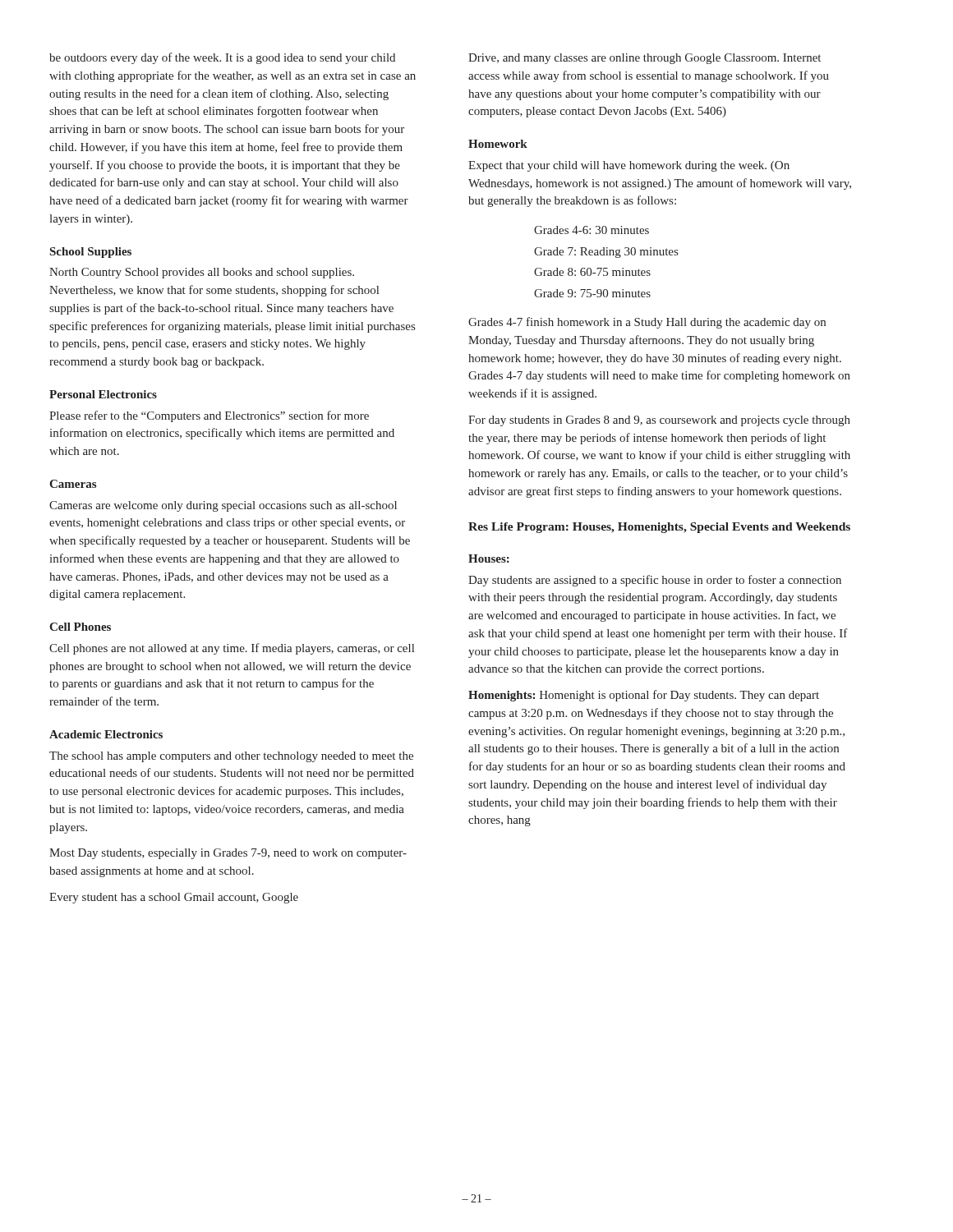Screen dimensions: 1232x953
Task: Click the passage that begins "Please refer to the “Computers and Electronics” section"
Action: pyautogui.click(x=222, y=433)
